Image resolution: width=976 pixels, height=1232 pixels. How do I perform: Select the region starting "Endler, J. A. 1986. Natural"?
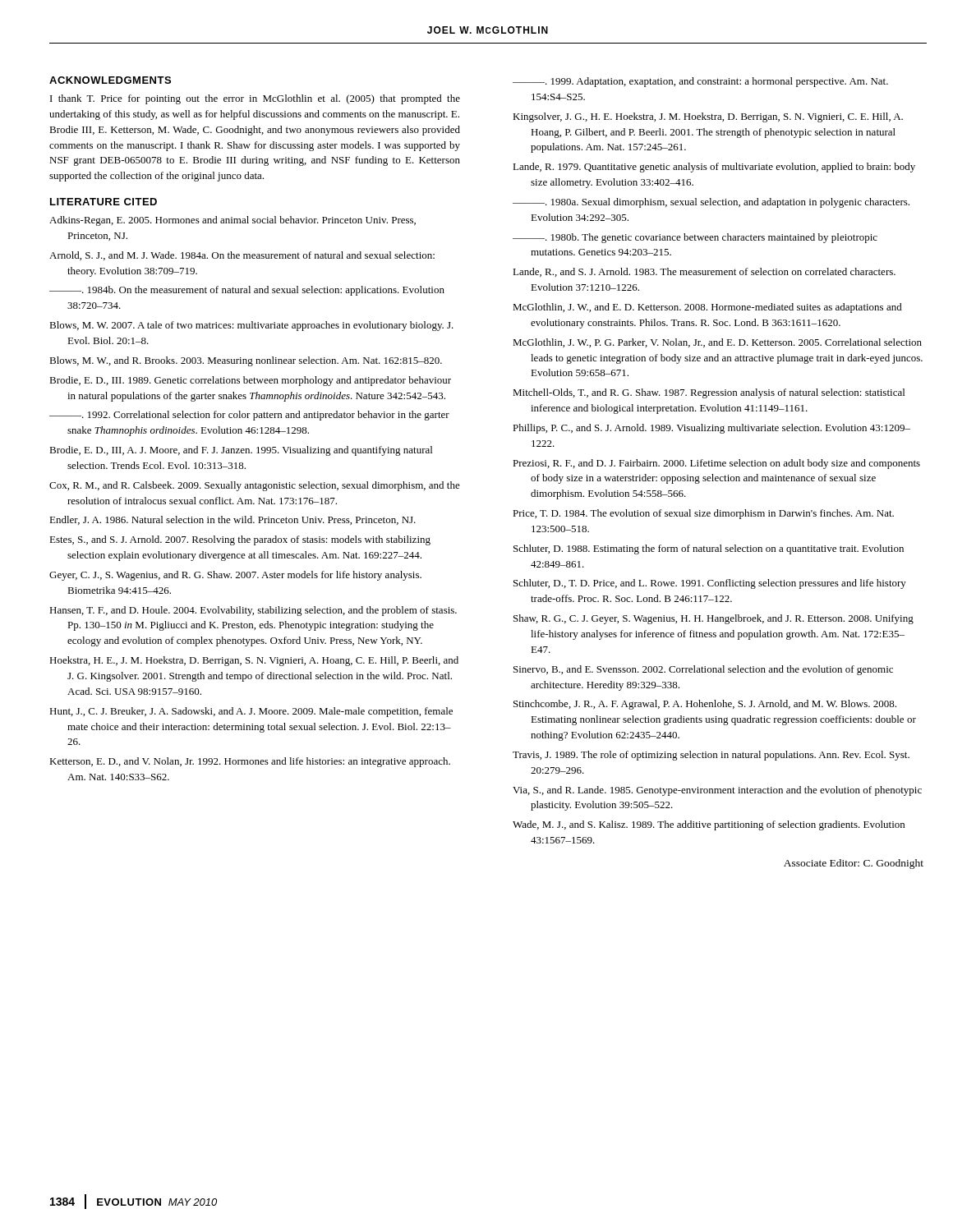click(x=233, y=520)
